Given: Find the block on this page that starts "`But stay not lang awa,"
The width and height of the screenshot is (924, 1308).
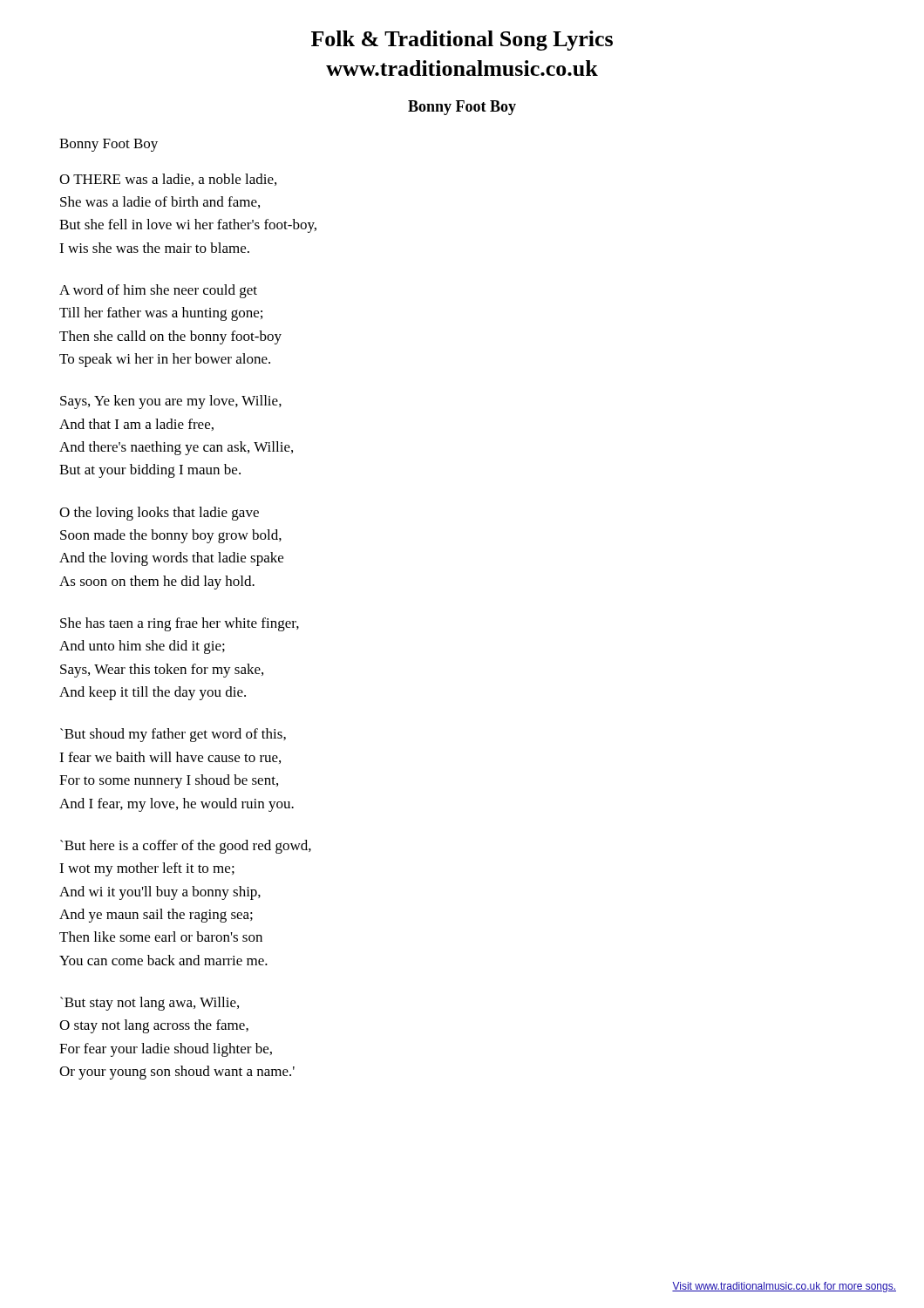Looking at the screenshot, I should (177, 1037).
